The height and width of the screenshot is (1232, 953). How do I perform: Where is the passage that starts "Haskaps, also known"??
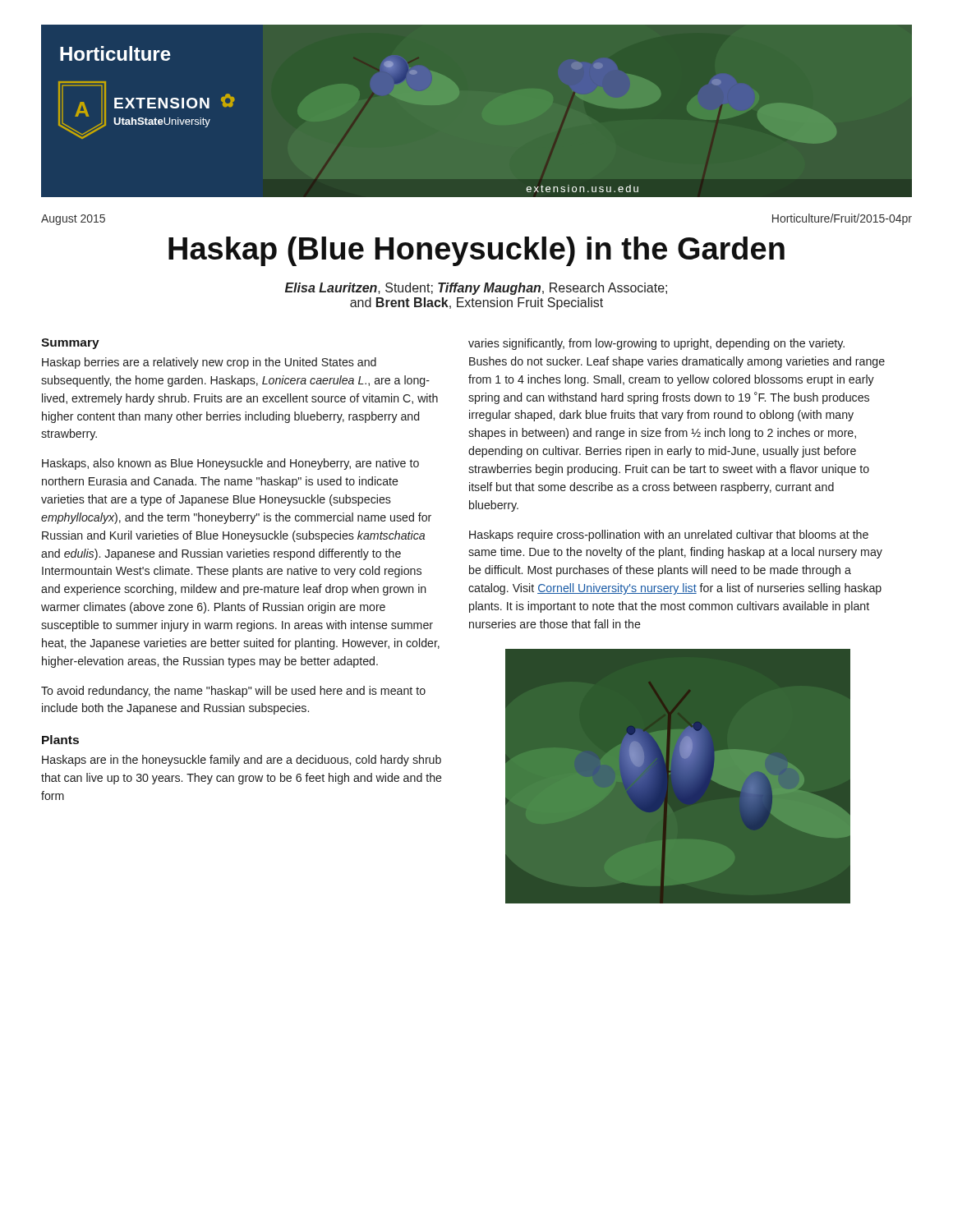pos(241,562)
